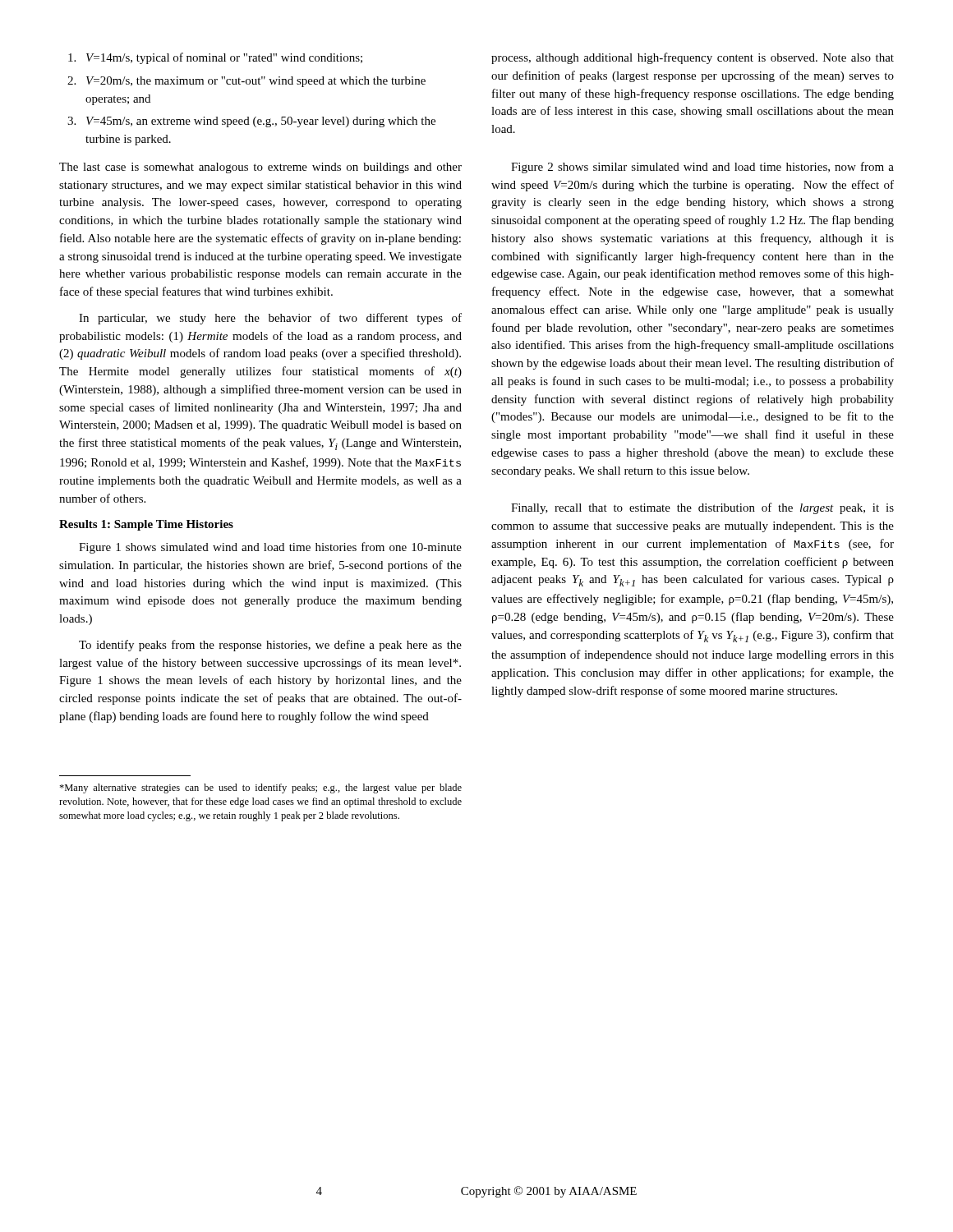The width and height of the screenshot is (953, 1232).
Task: Where is the passage that starts "V=14m/s, typical of"?
Action: [x=215, y=58]
